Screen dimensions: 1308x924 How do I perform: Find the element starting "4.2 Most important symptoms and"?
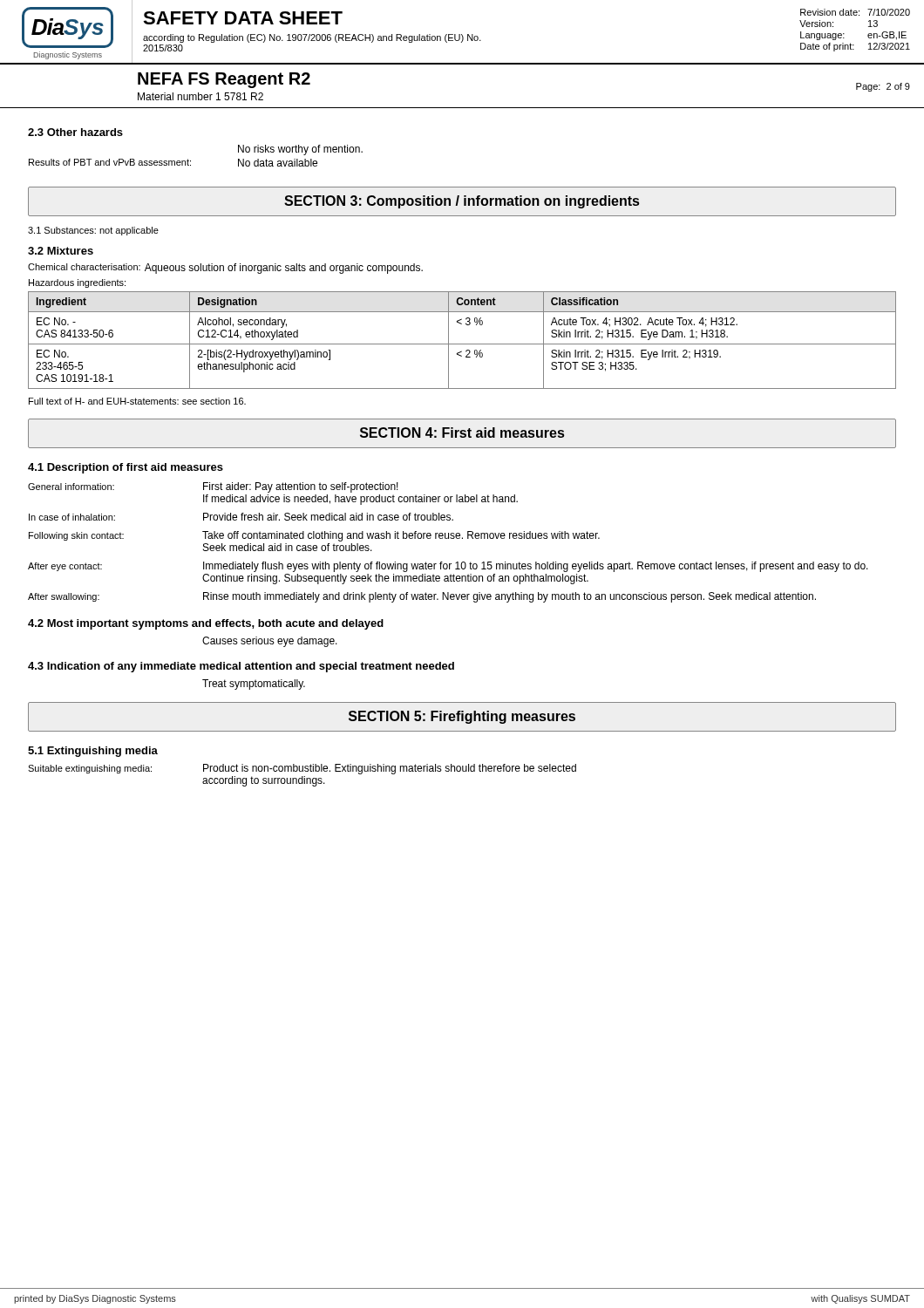point(206,623)
